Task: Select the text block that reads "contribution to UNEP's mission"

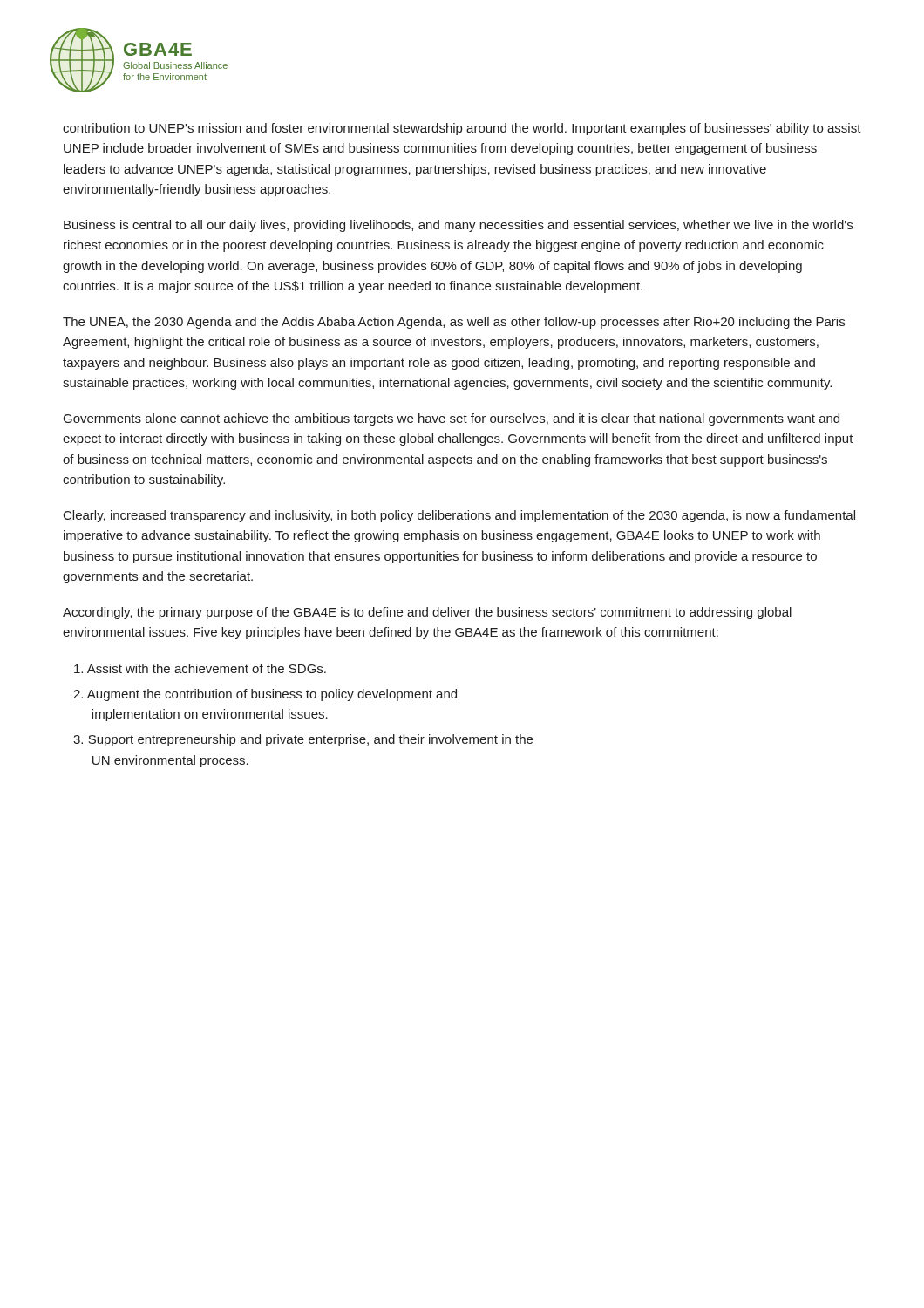Action: click(x=462, y=158)
